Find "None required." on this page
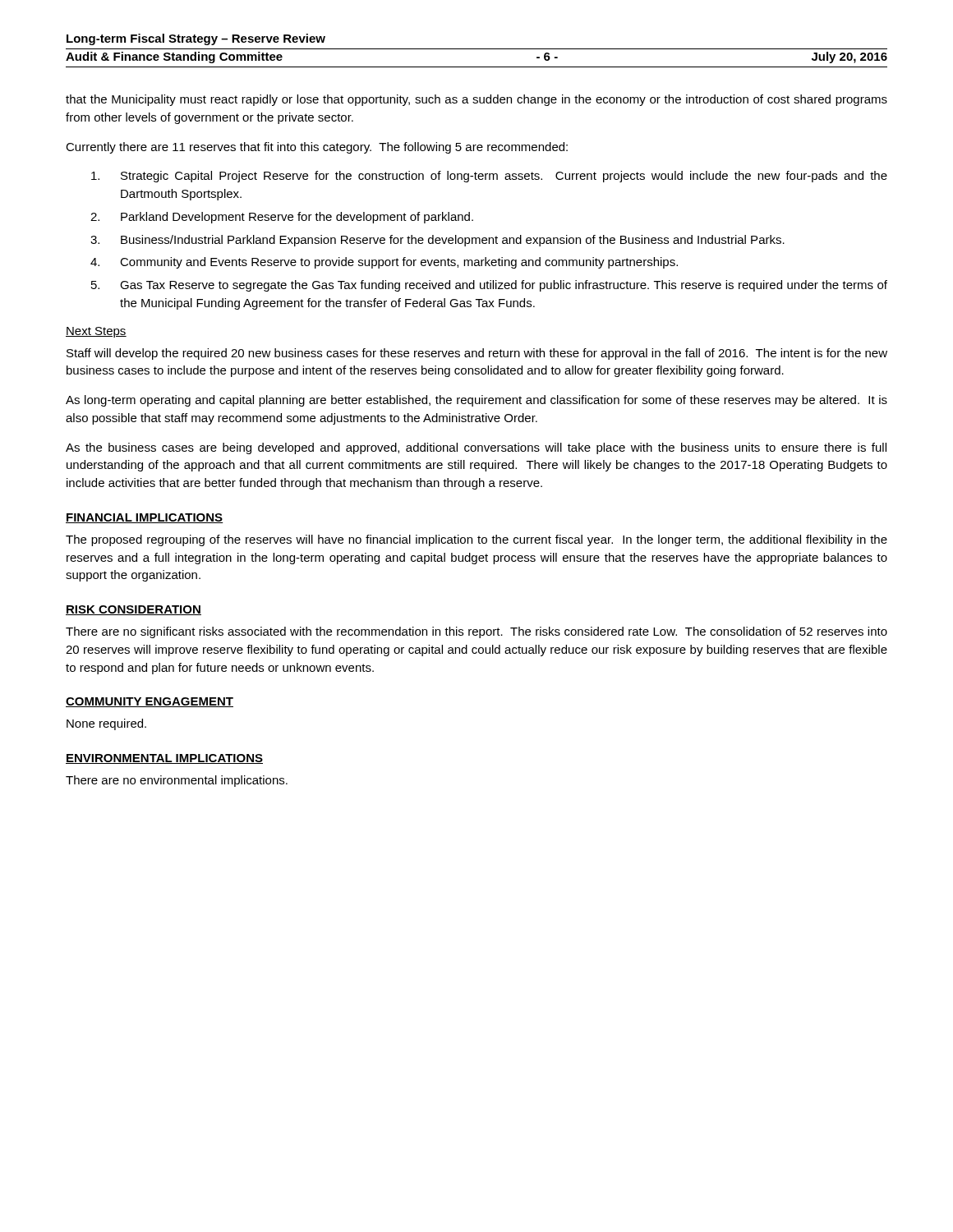Image resolution: width=953 pixels, height=1232 pixels. click(106, 723)
